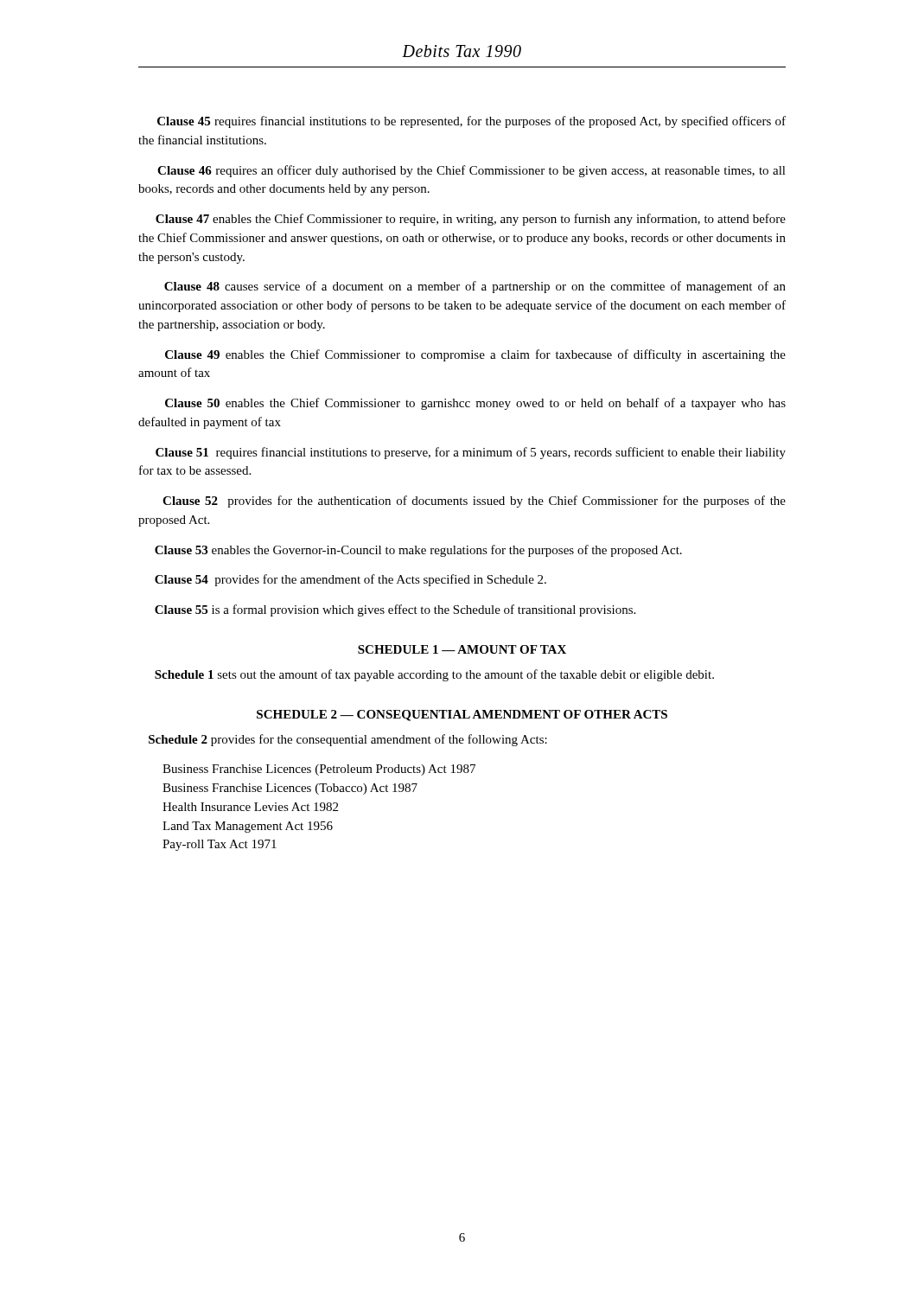Viewport: 924px width, 1297px height.
Task: Select the list item that says "Business Franchise Licences (Petroleum Products)"
Action: [x=319, y=769]
